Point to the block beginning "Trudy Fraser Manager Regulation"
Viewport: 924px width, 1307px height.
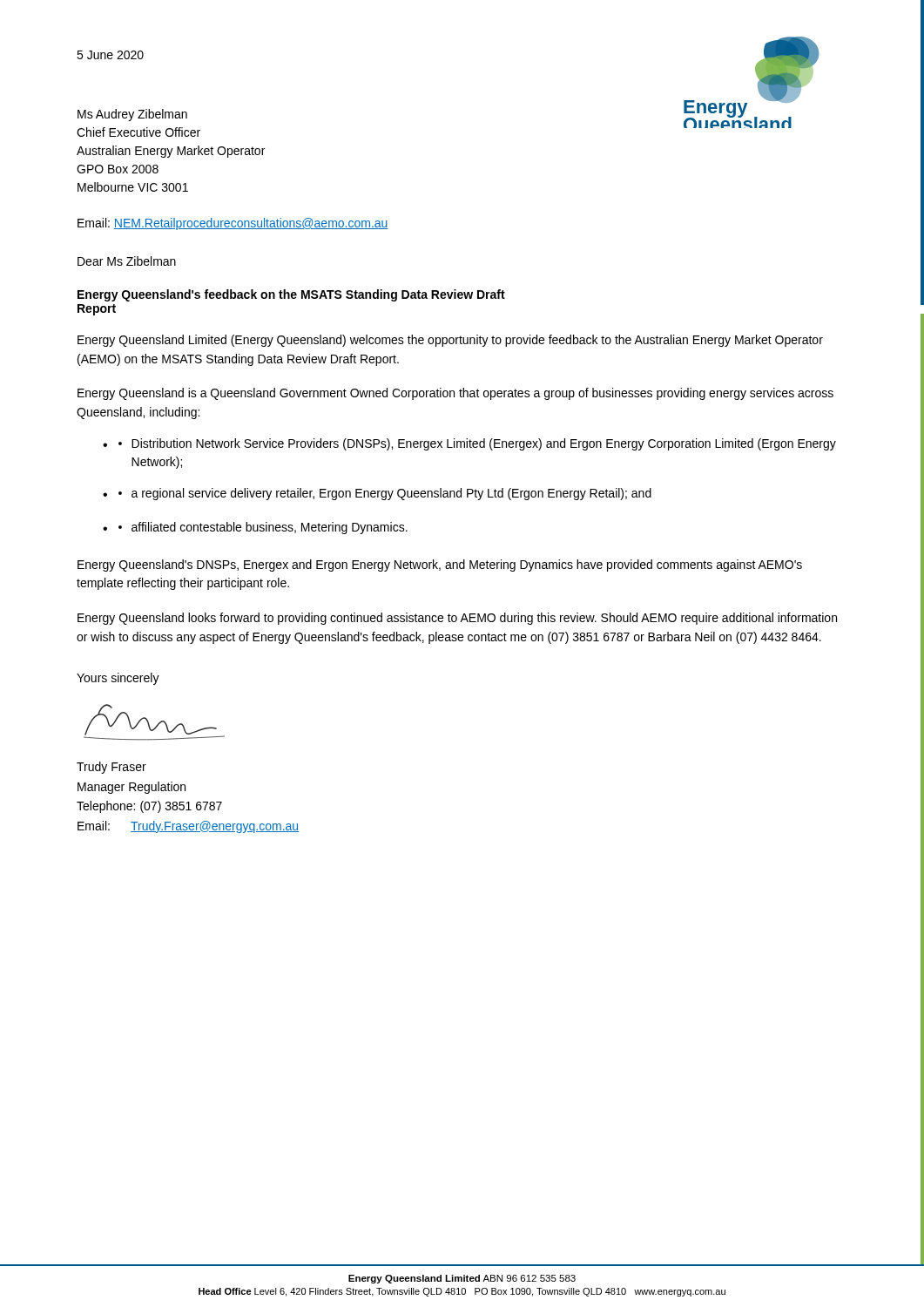pos(188,796)
